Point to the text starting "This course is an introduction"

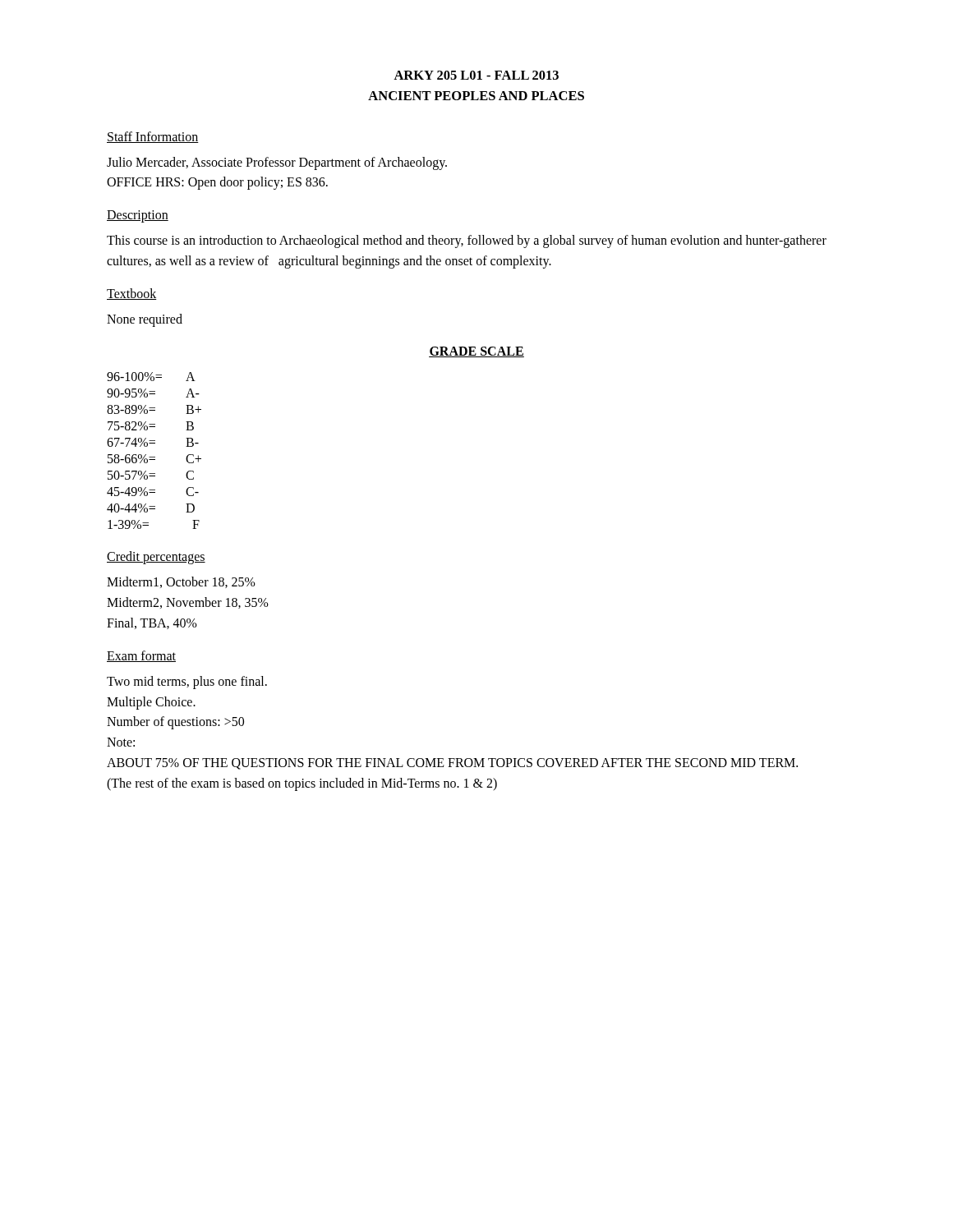(467, 251)
